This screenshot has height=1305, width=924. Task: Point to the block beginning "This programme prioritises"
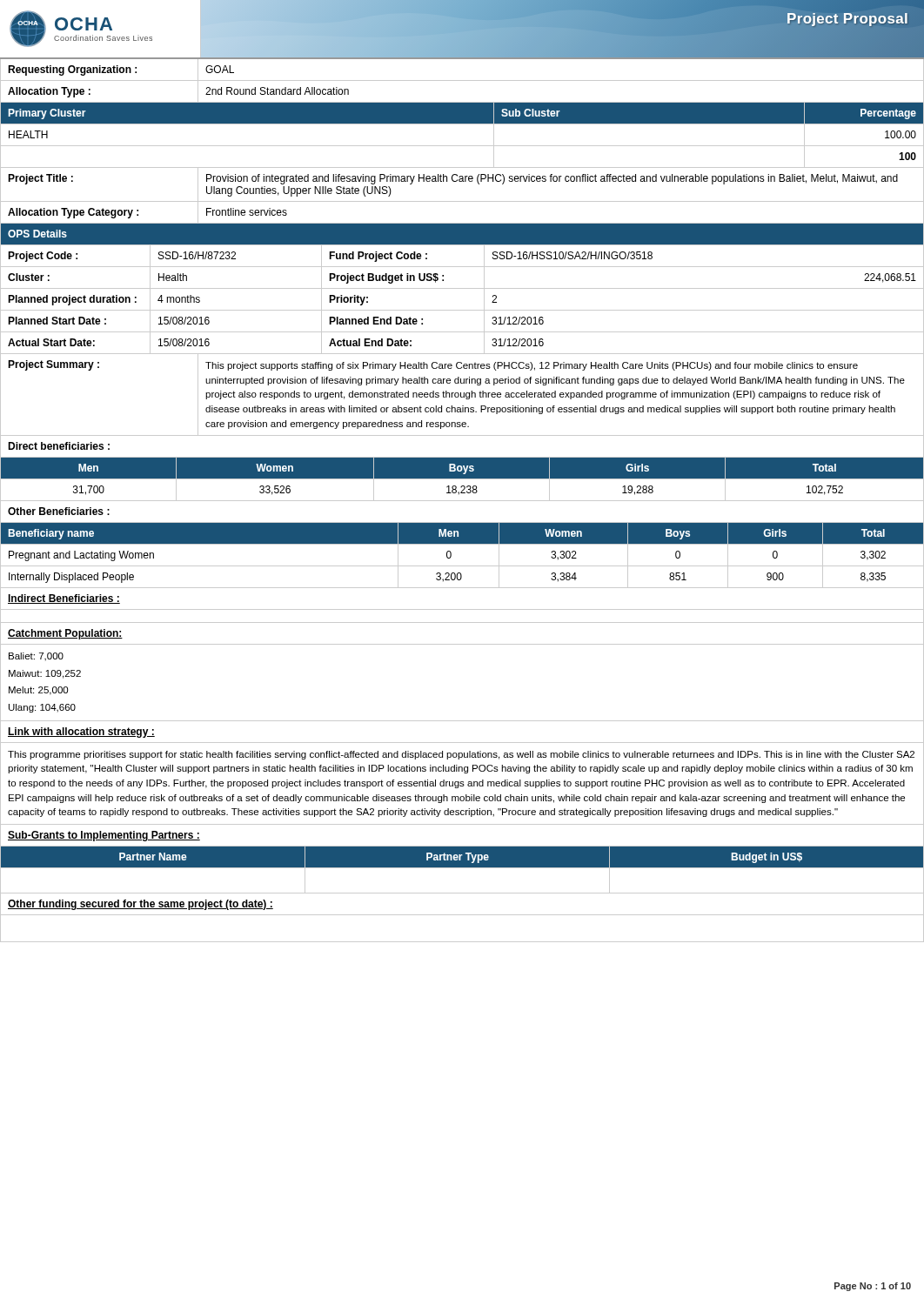(461, 783)
